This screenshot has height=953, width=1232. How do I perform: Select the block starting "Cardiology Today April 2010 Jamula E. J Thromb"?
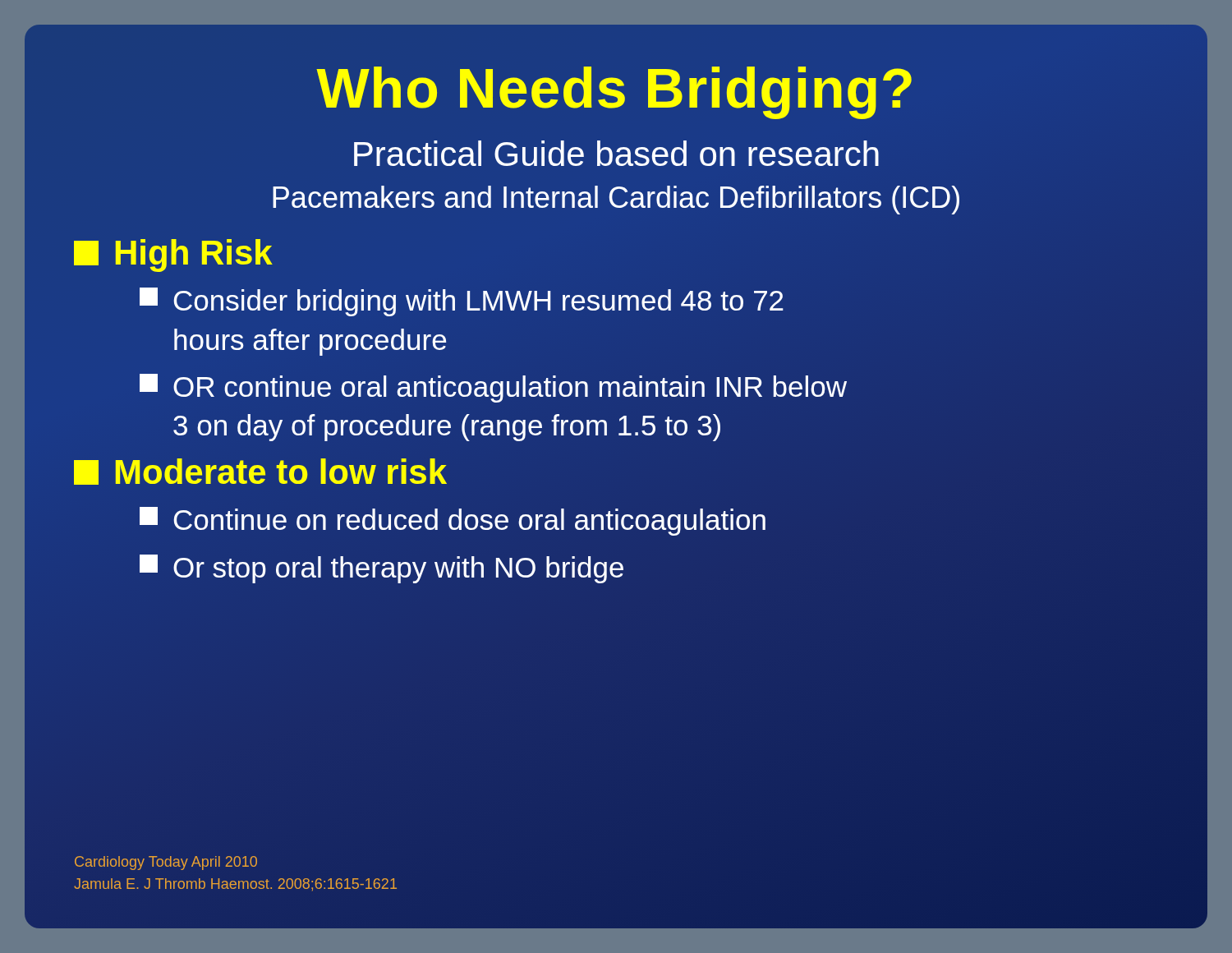[236, 873]
